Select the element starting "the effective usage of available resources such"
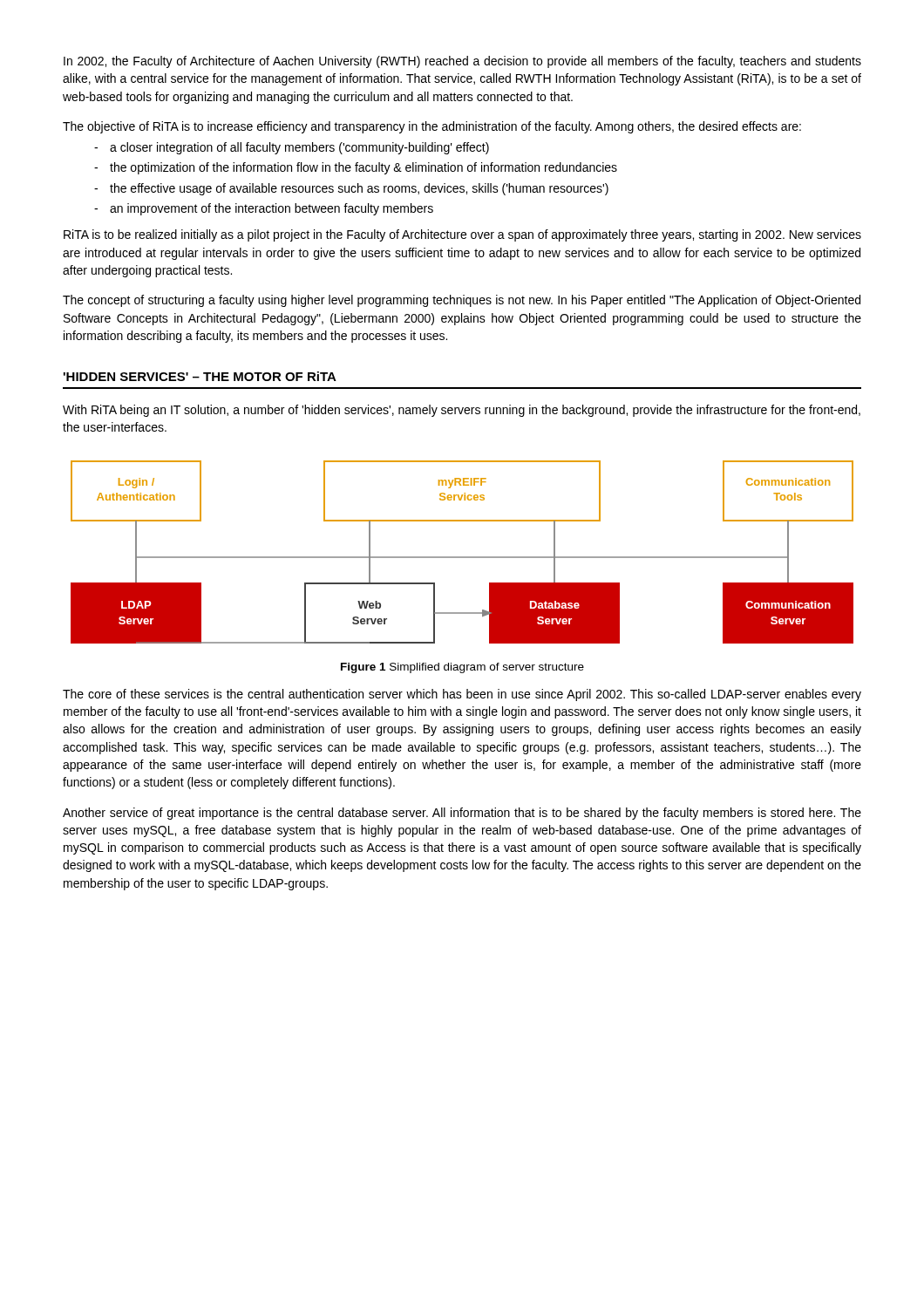The width and height of the screenshot is (924, 1308). pos(359,188)
